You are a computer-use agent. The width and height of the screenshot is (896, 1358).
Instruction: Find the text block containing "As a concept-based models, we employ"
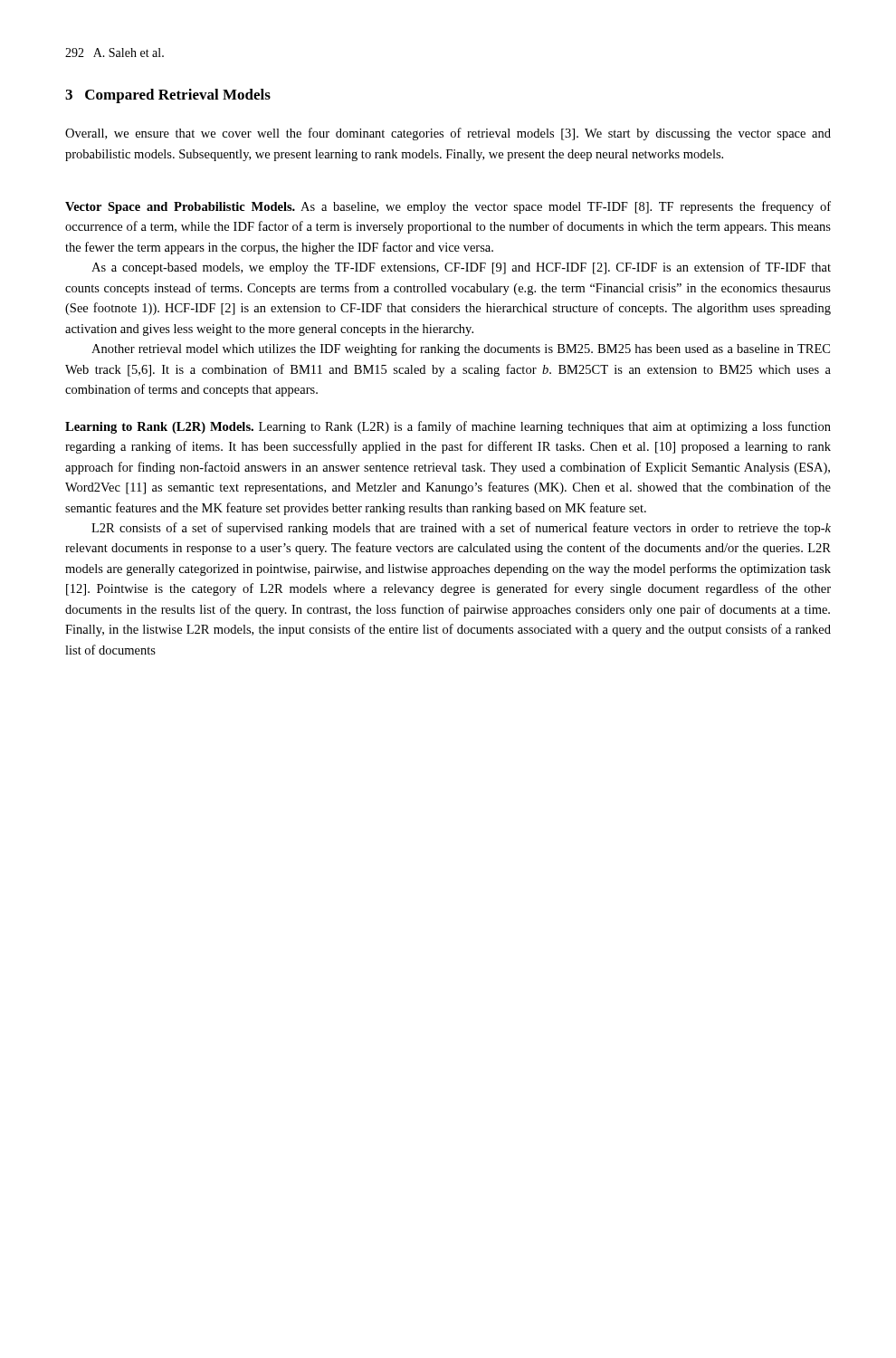click(448, 298)
